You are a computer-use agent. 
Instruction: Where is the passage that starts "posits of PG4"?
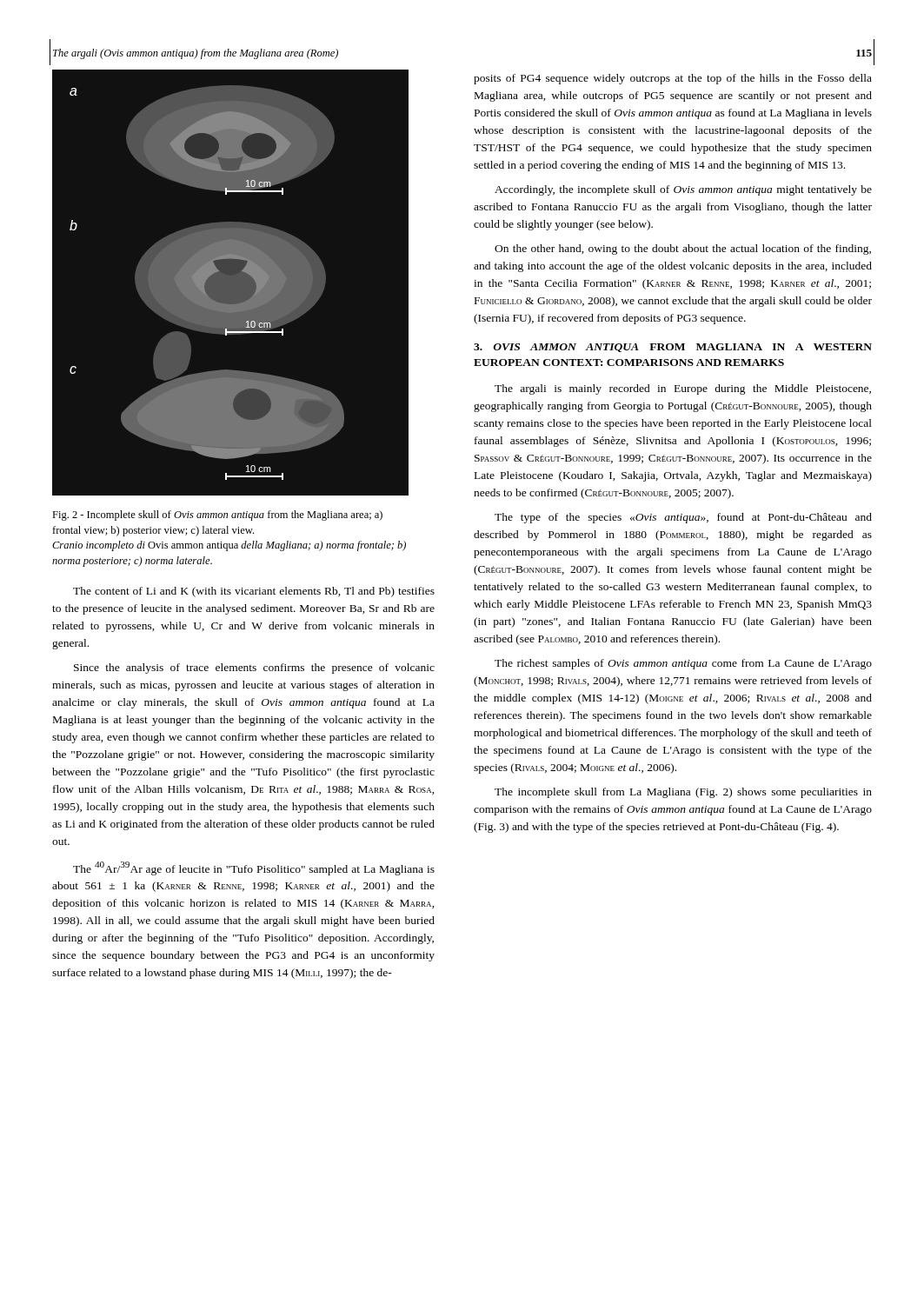click(673, 198)
